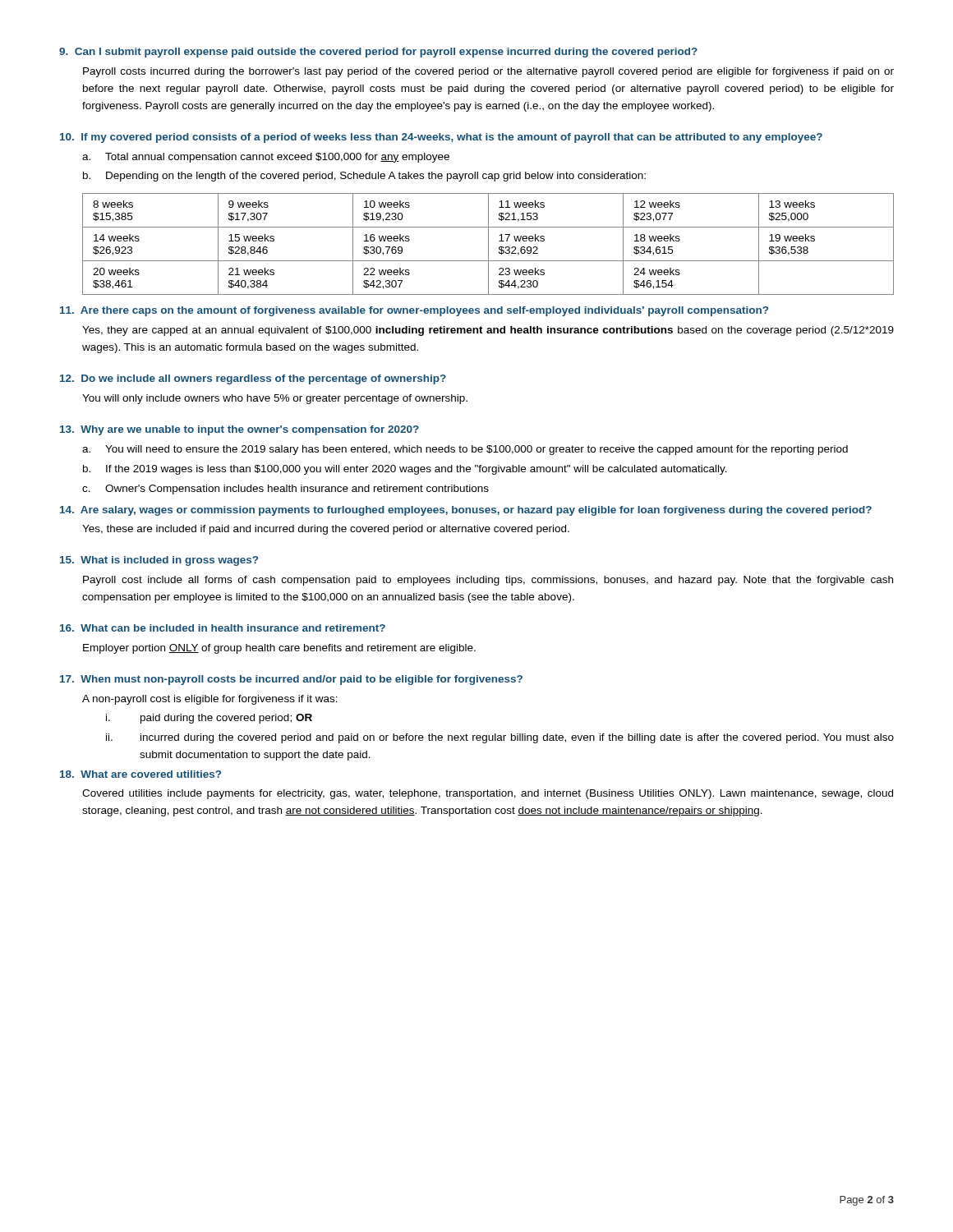Click on the list item that says "17. When must non-payroll costs be"
953x1232 pixels.
[x=291, y=680]
